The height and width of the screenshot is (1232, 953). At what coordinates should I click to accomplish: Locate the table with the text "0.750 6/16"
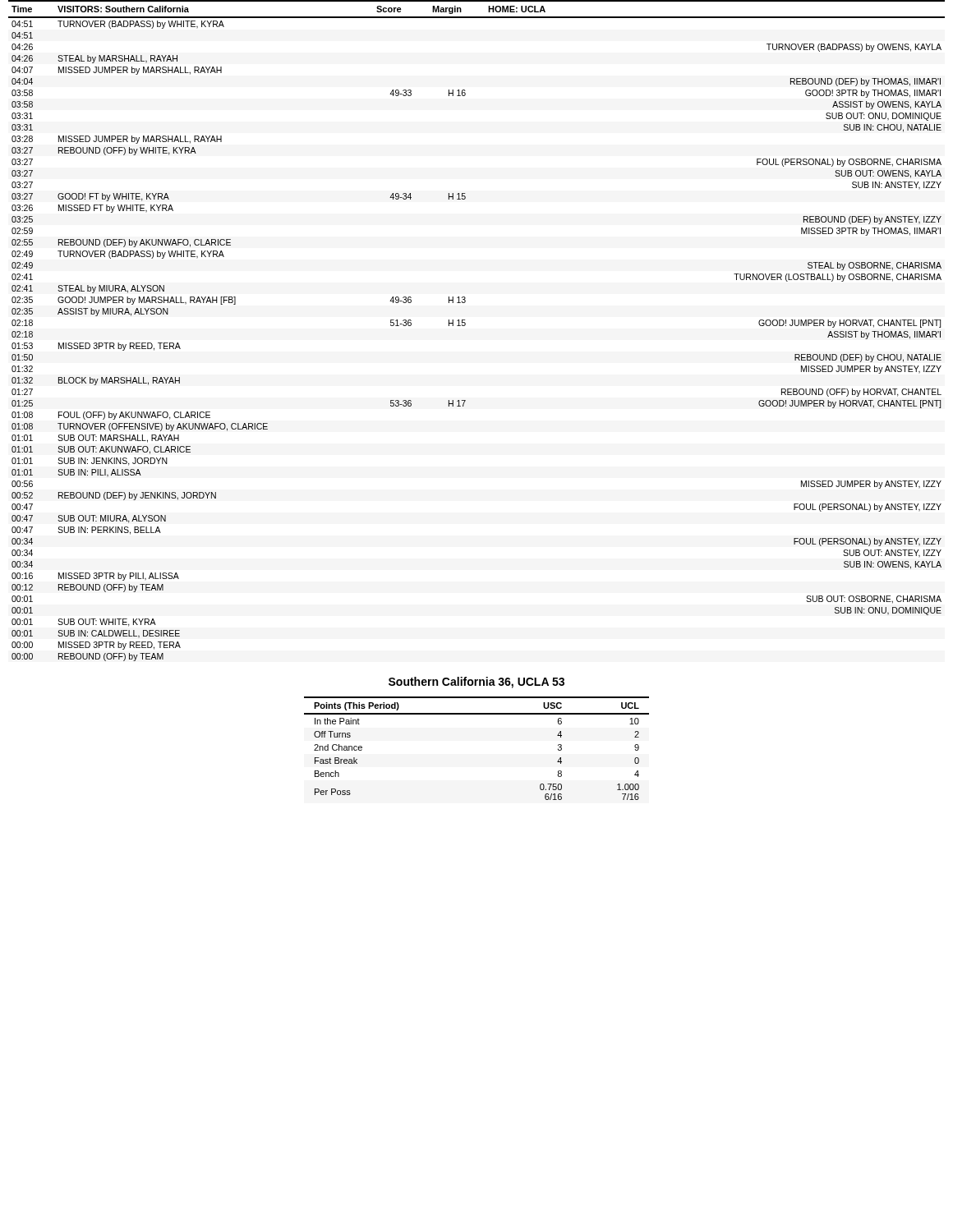(476, 750)
